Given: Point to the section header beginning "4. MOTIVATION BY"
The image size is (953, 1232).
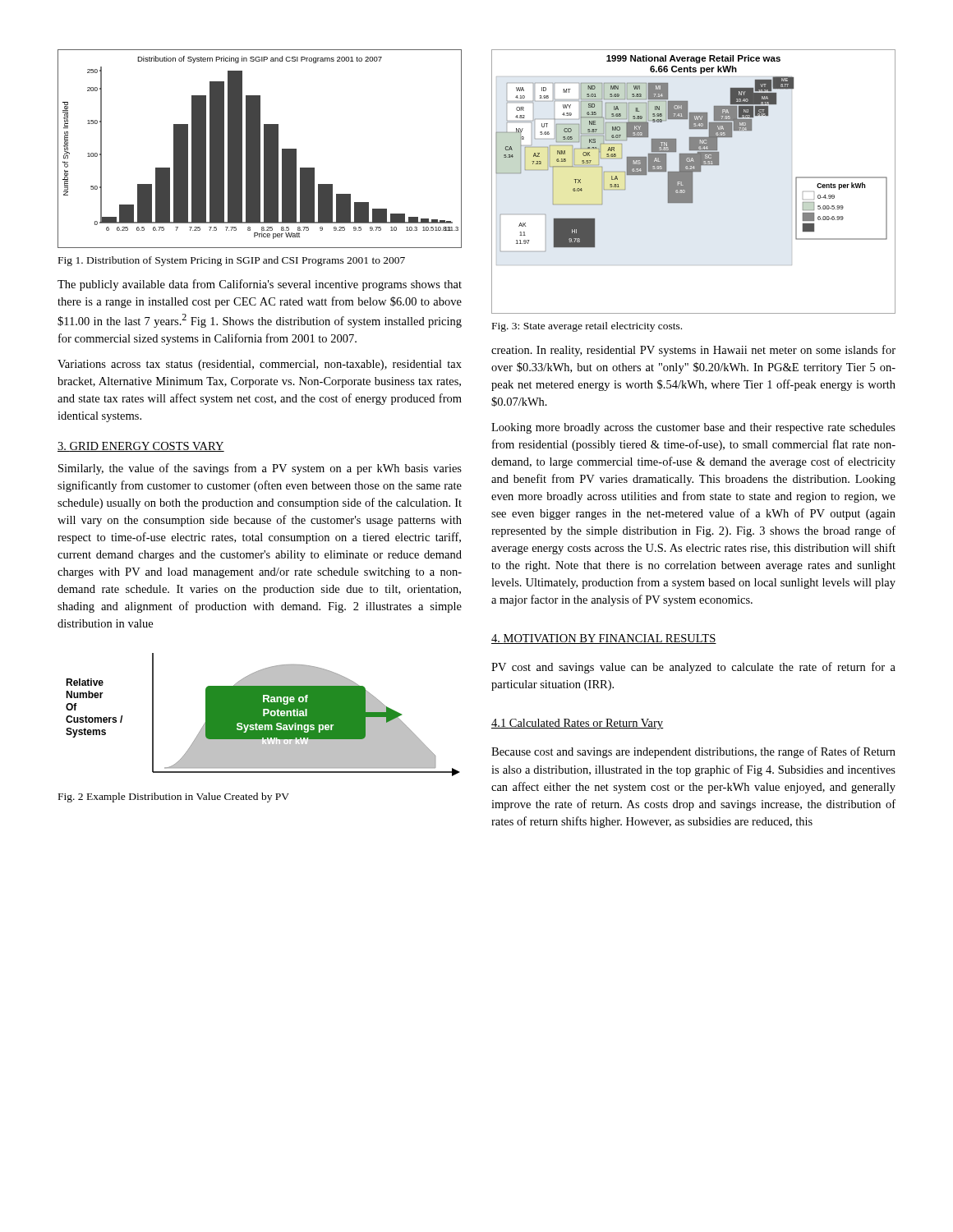Looking at the screenshot, I should coord(604,639).
